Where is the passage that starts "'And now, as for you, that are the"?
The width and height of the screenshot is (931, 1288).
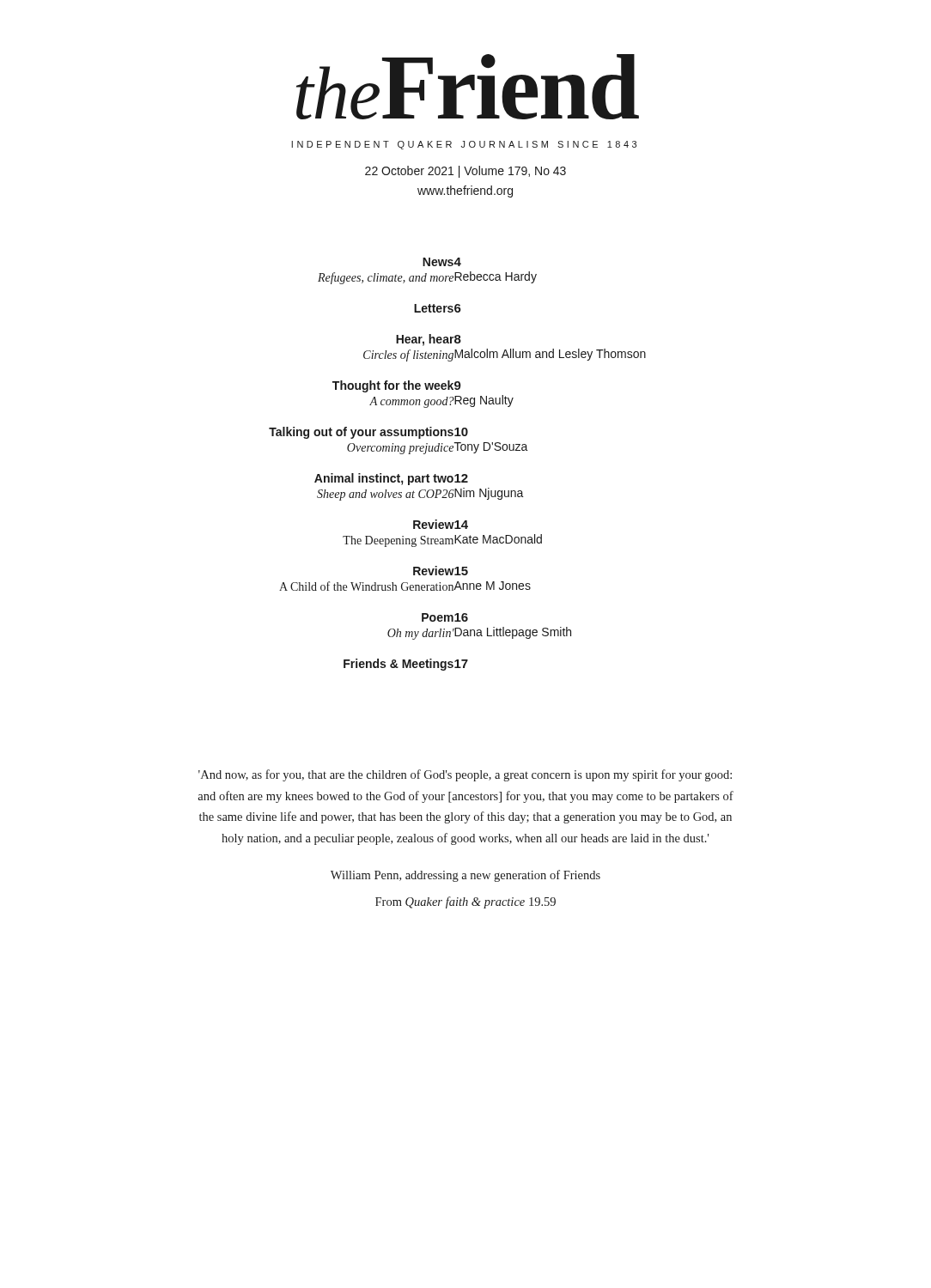466,806
